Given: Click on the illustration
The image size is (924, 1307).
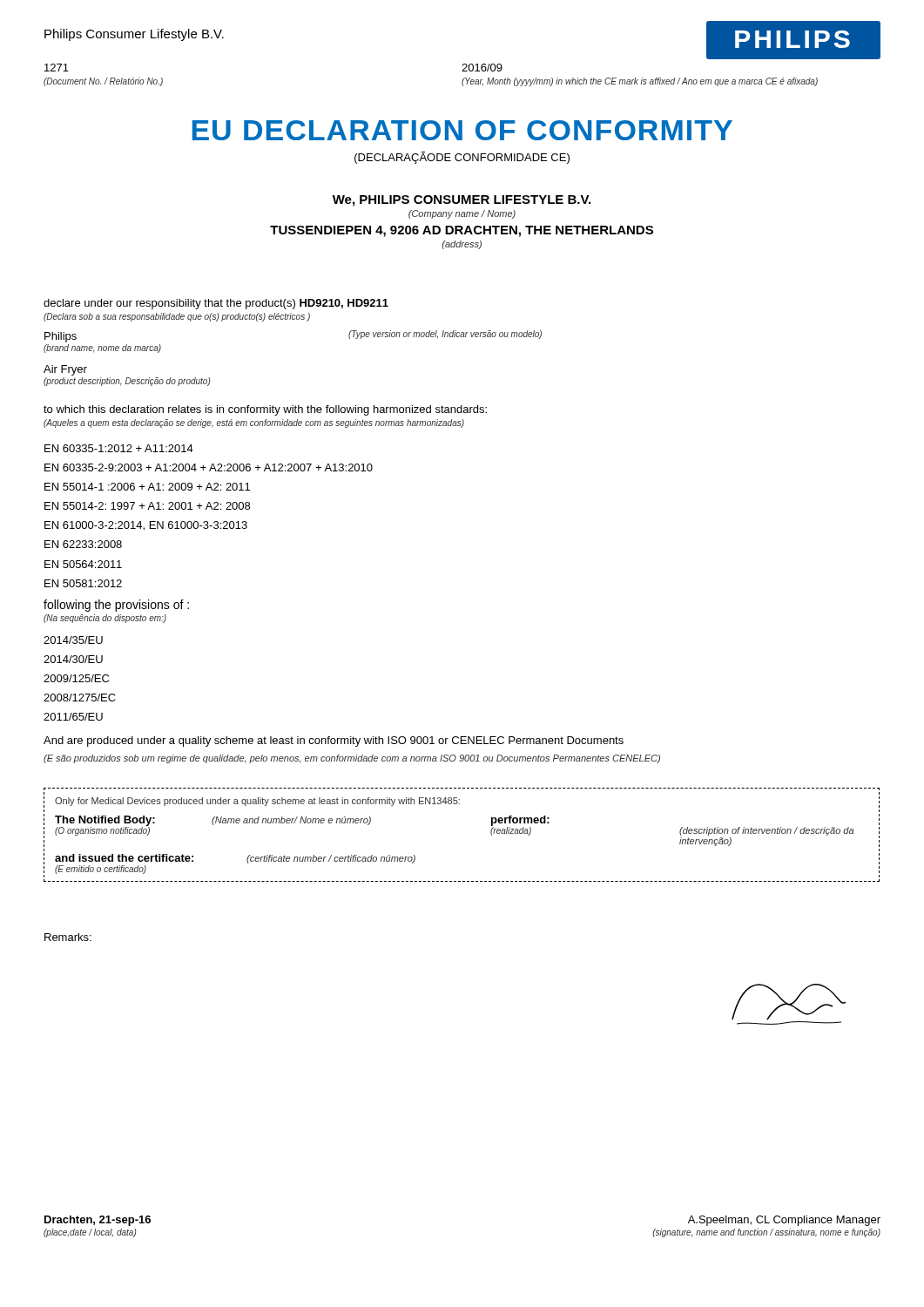Looking at the screenshot, I should (x=785, y=1002).
